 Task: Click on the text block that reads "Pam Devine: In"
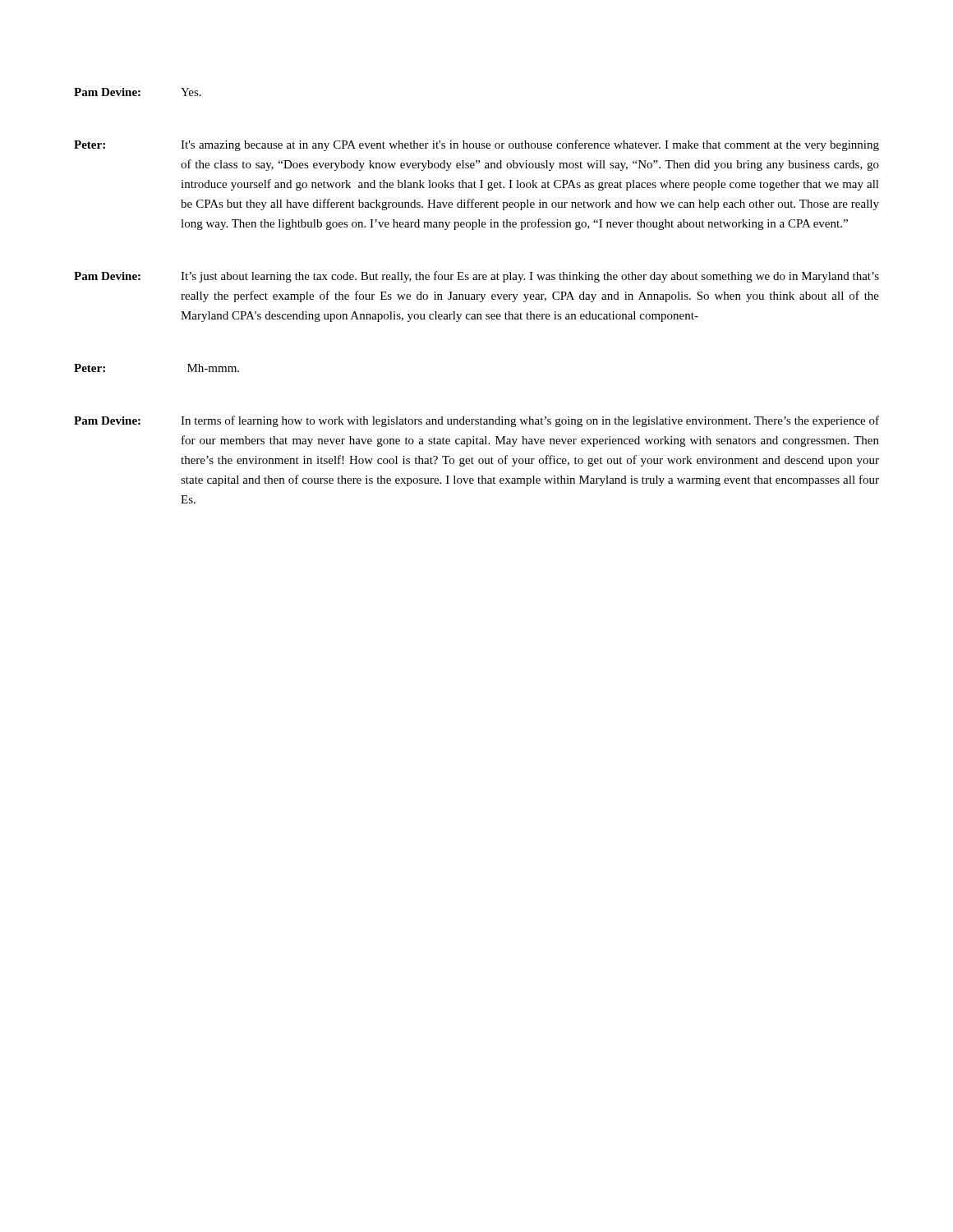pos(476,460)
